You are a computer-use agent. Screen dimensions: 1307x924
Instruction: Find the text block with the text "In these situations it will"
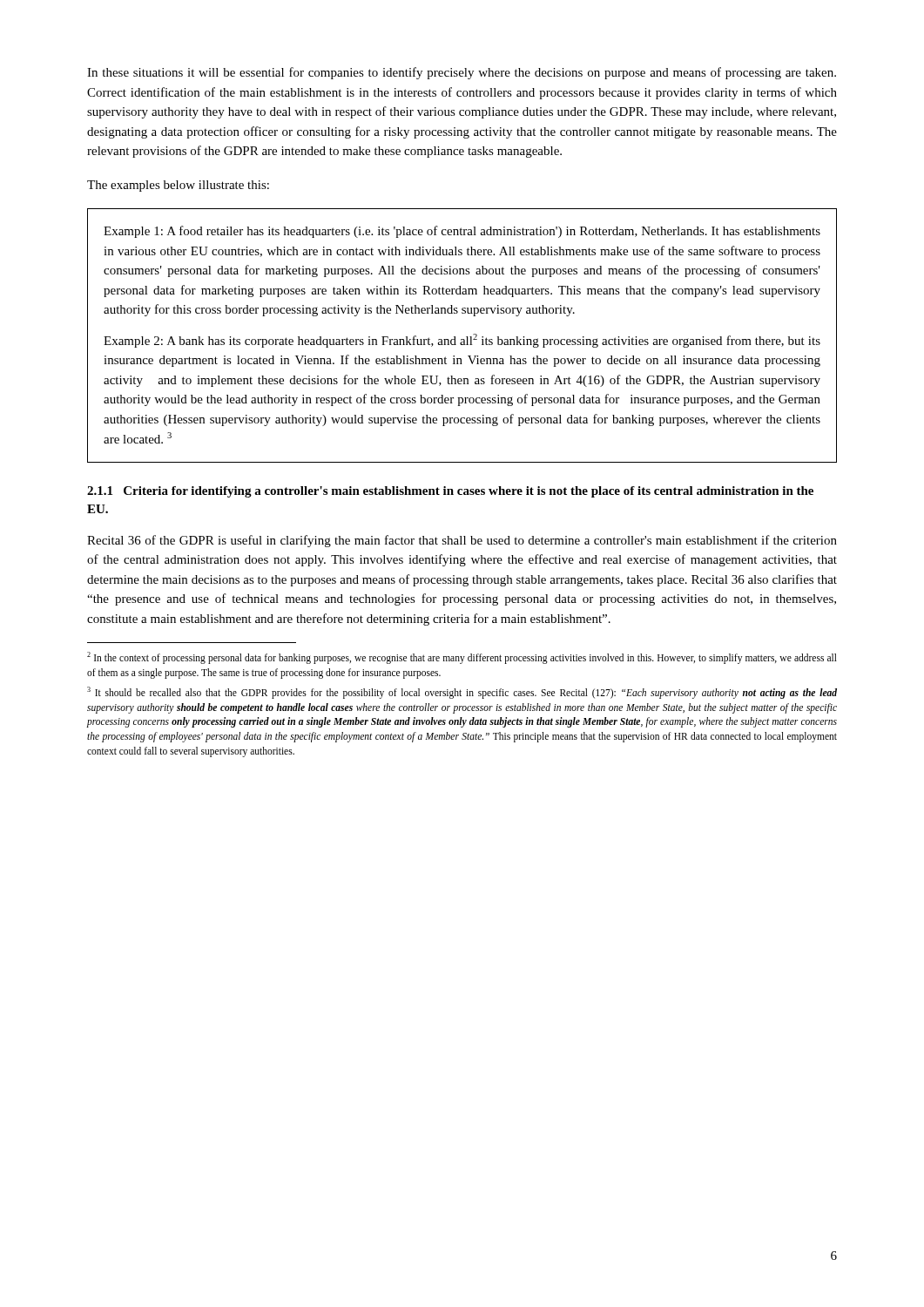[x=462, y=112]
